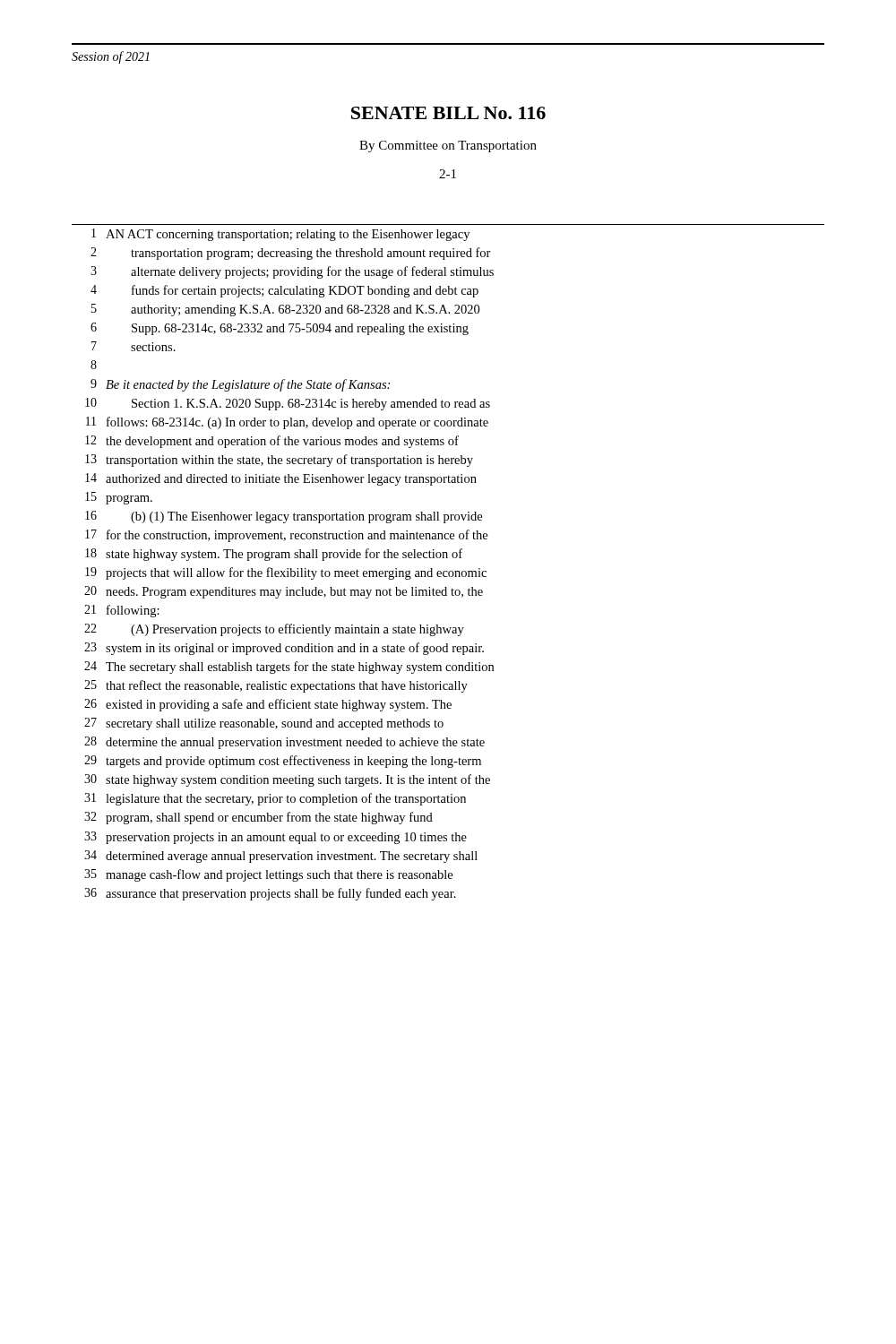This screenshot has width=896, height=1344.
Task: Find the text block that says "22 (A) Preservation projects"
Action: click(448, 762)
